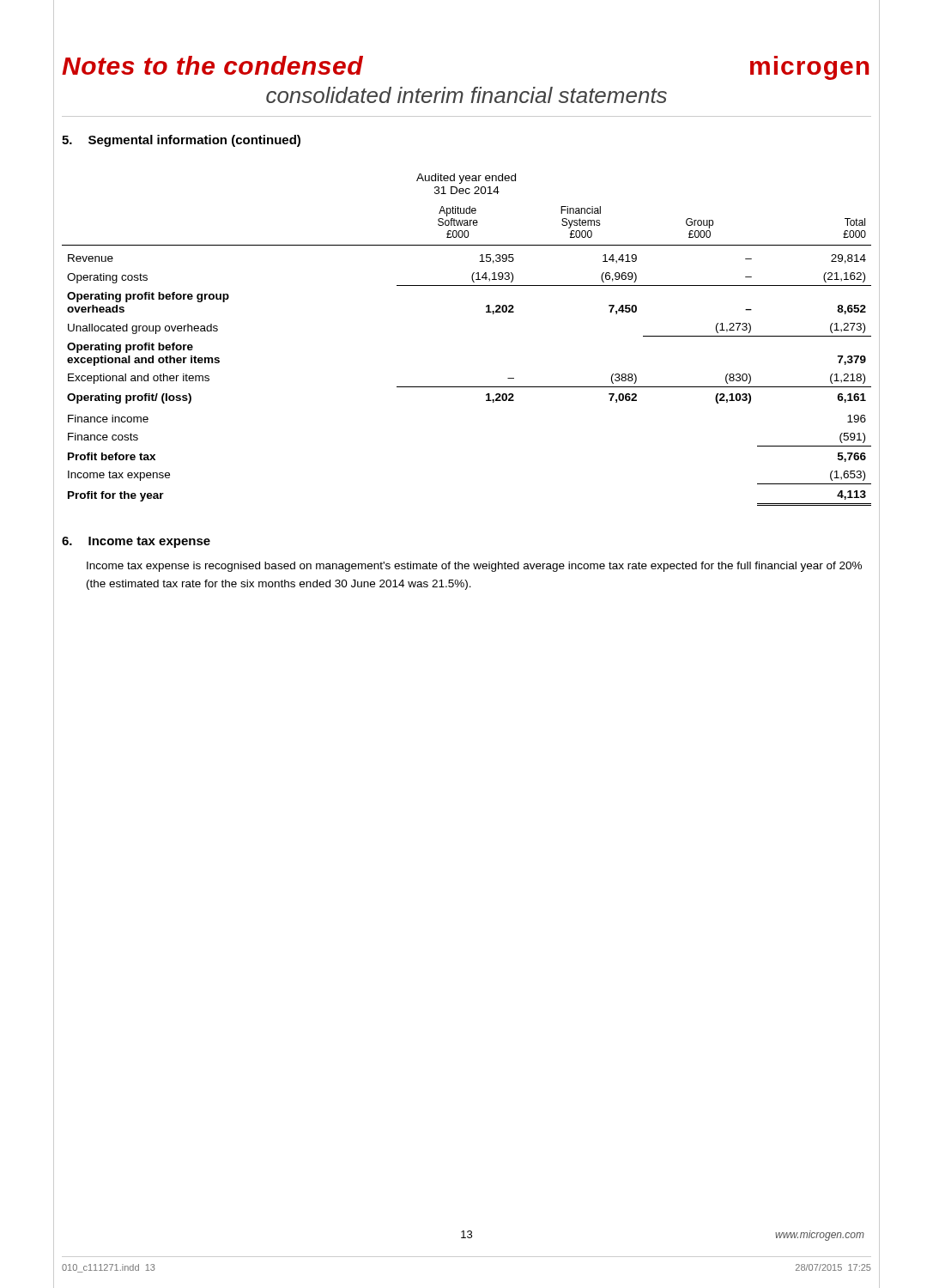Find "5.Segmental information (continued)" on this page
The width and height of the screenshot is (933, 1288).
point(181,140)
